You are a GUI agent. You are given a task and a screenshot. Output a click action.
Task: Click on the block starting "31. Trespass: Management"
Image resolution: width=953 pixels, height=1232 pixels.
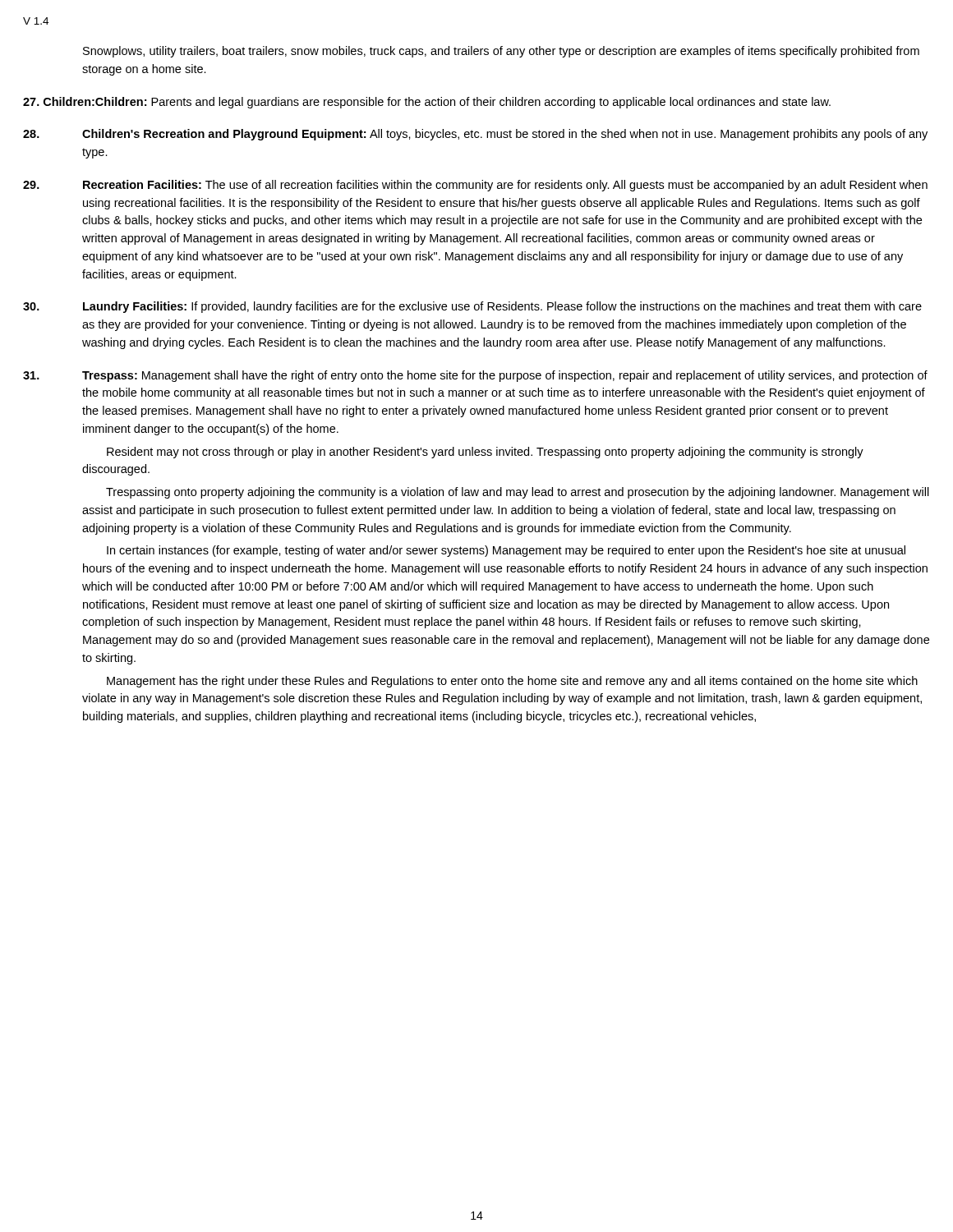(x=476, y=549)
